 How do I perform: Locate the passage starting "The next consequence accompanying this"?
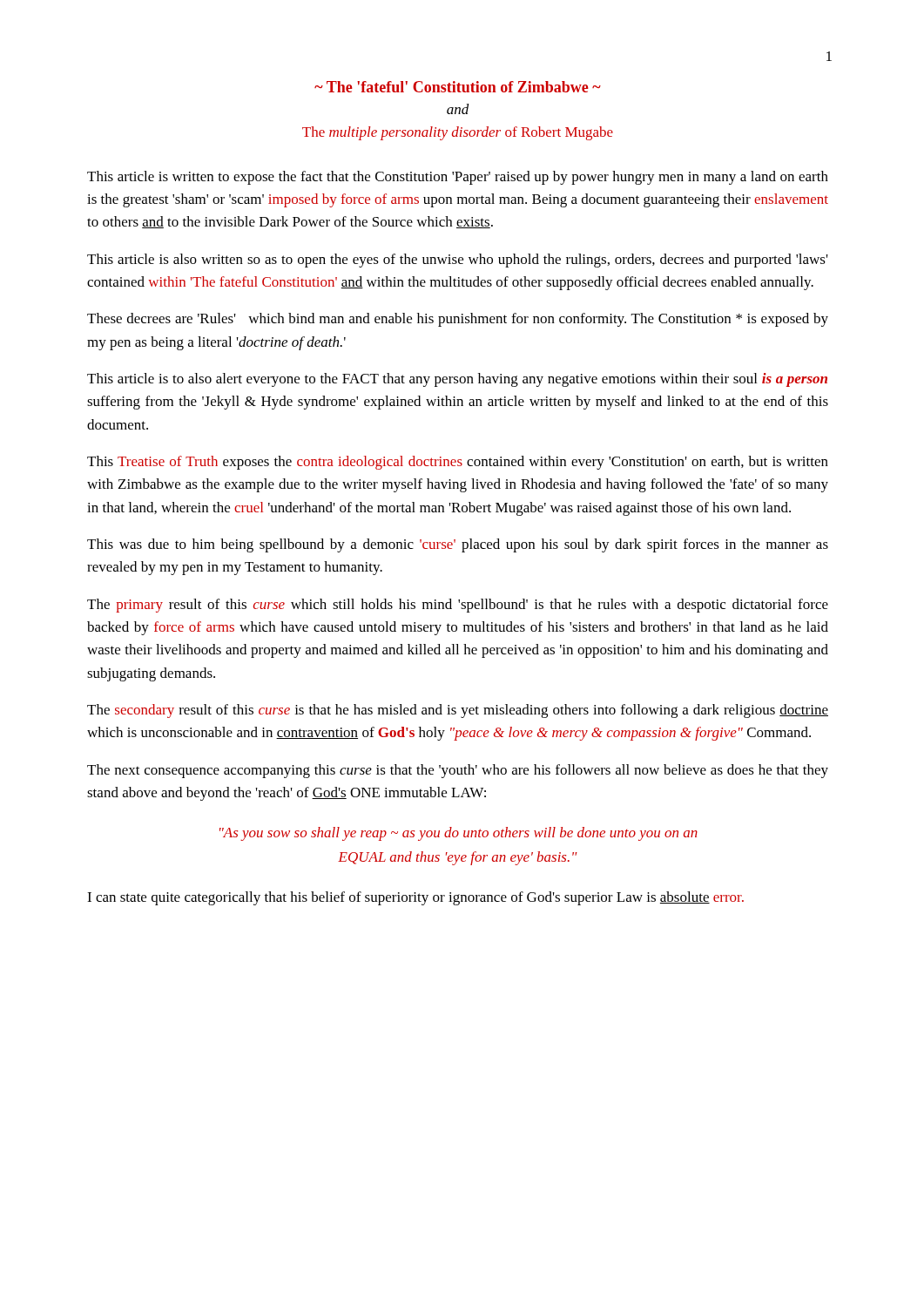458,782
